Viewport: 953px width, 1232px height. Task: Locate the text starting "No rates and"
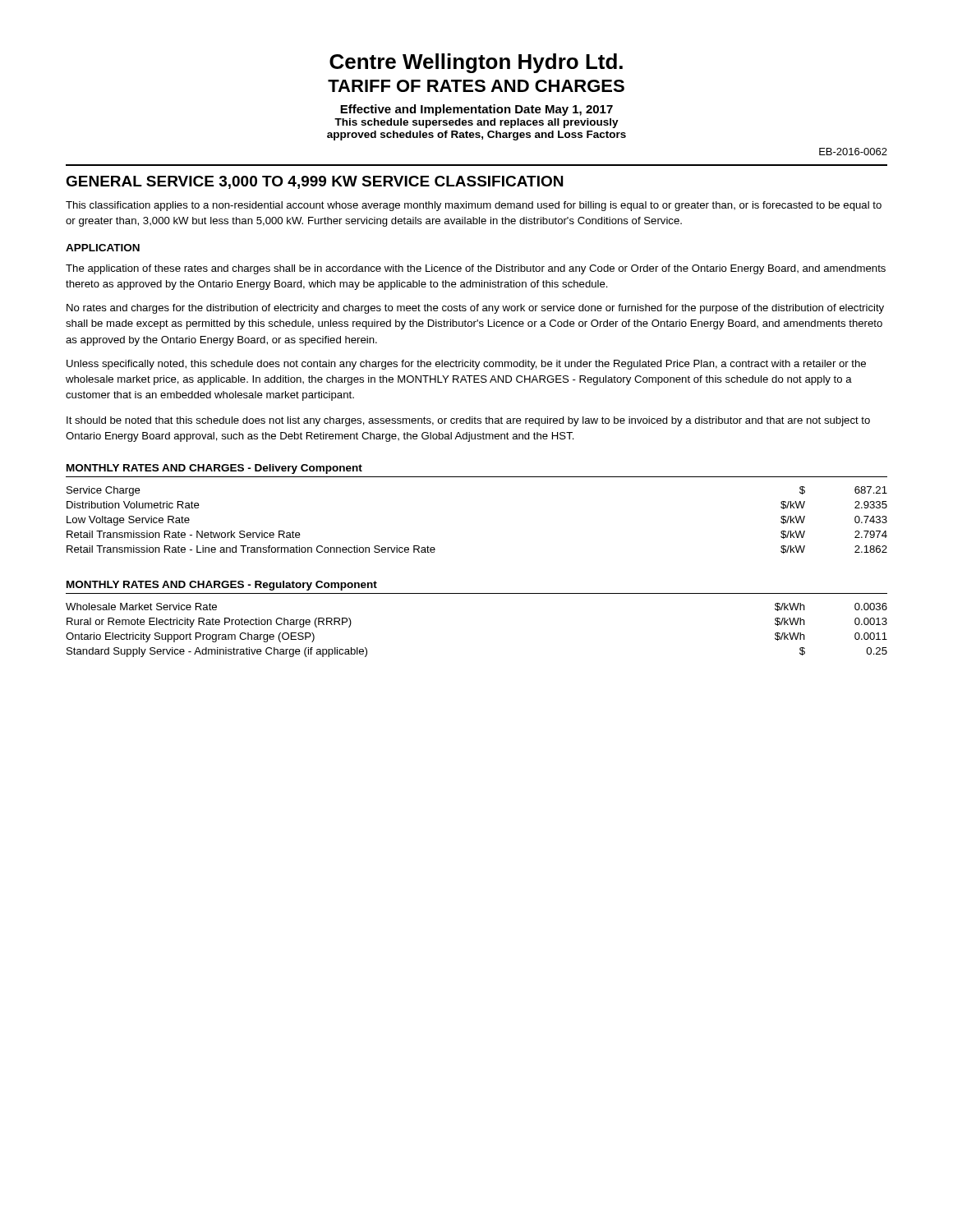click(x=475, y=324)
